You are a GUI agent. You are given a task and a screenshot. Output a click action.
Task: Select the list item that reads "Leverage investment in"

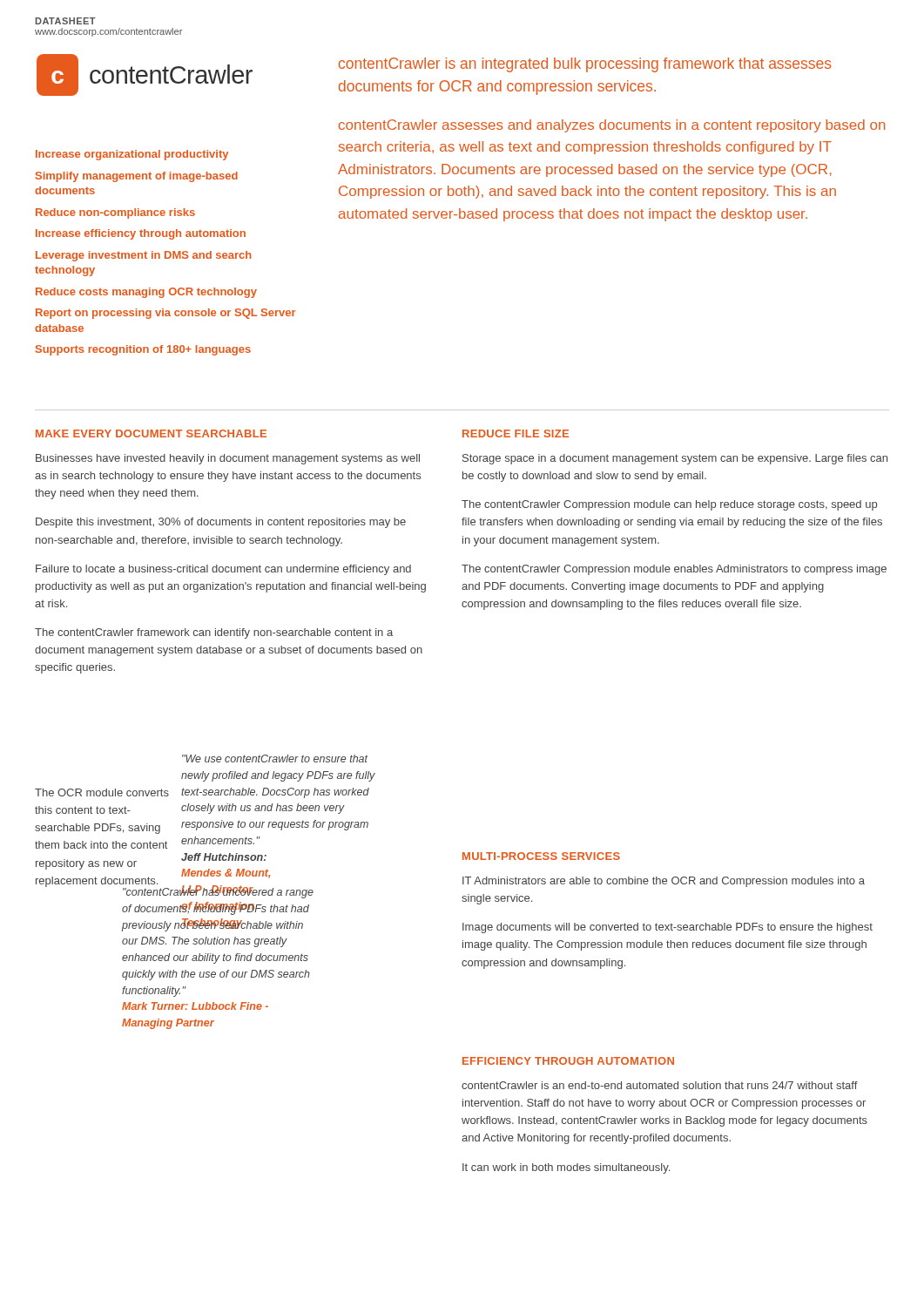[143, 262]
